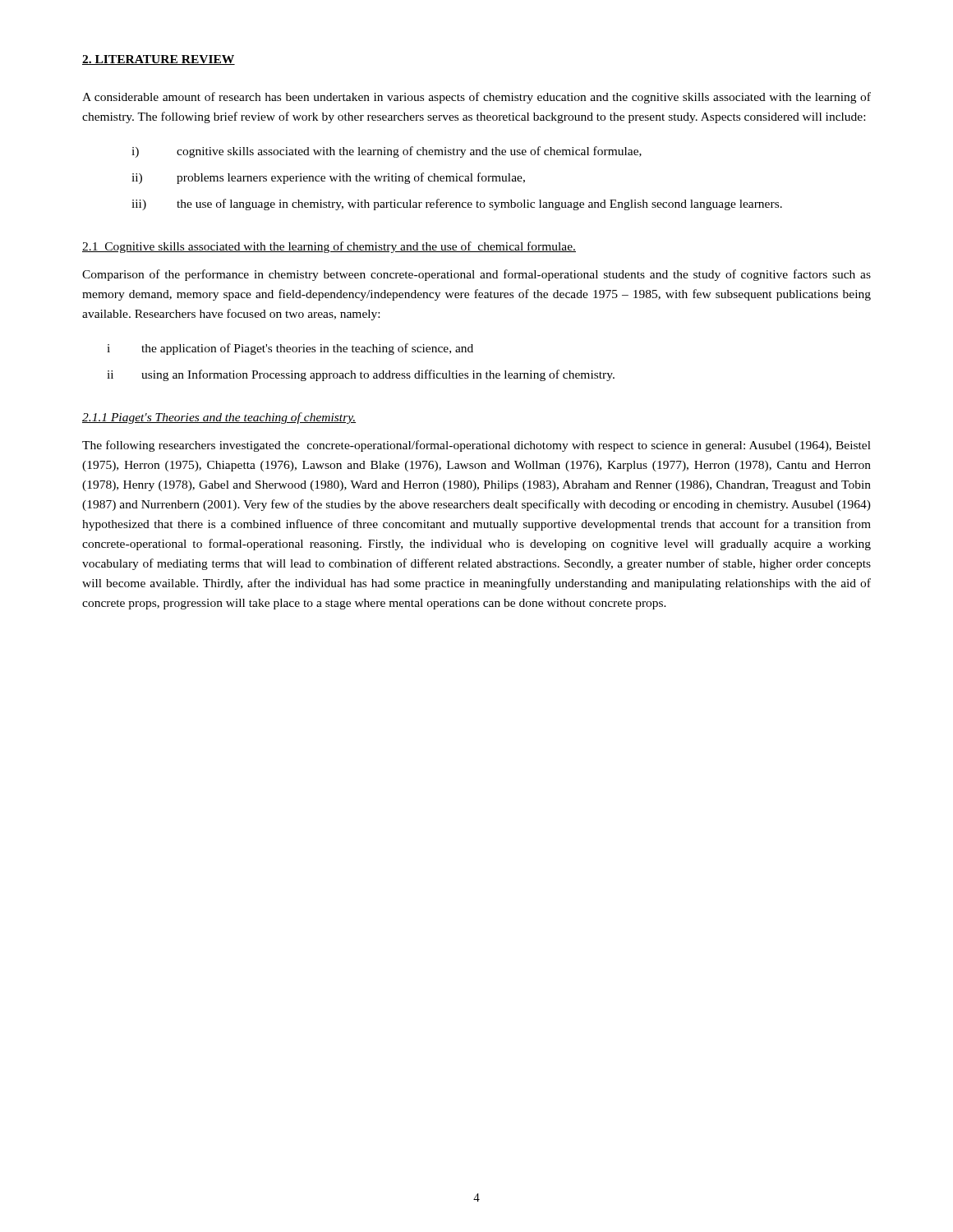Image resolution: width=953 pixels, height=1232 pixels.
Task: Find the block on this page that starts "i the application of Piaget's theories"
Action: pyautogui.click(x=290, y=349)
